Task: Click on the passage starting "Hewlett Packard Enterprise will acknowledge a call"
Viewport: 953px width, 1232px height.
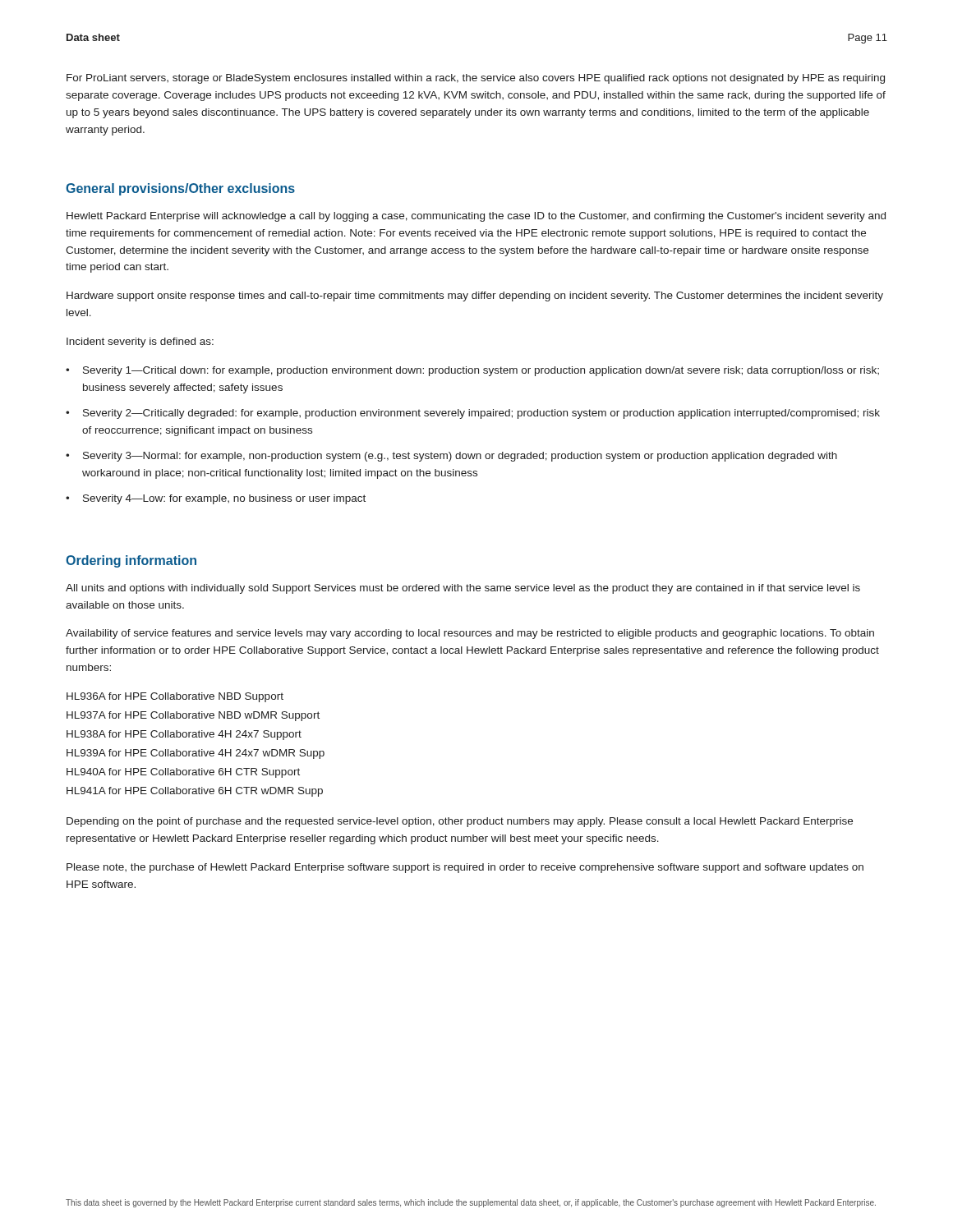Action: tap(476, 241)
